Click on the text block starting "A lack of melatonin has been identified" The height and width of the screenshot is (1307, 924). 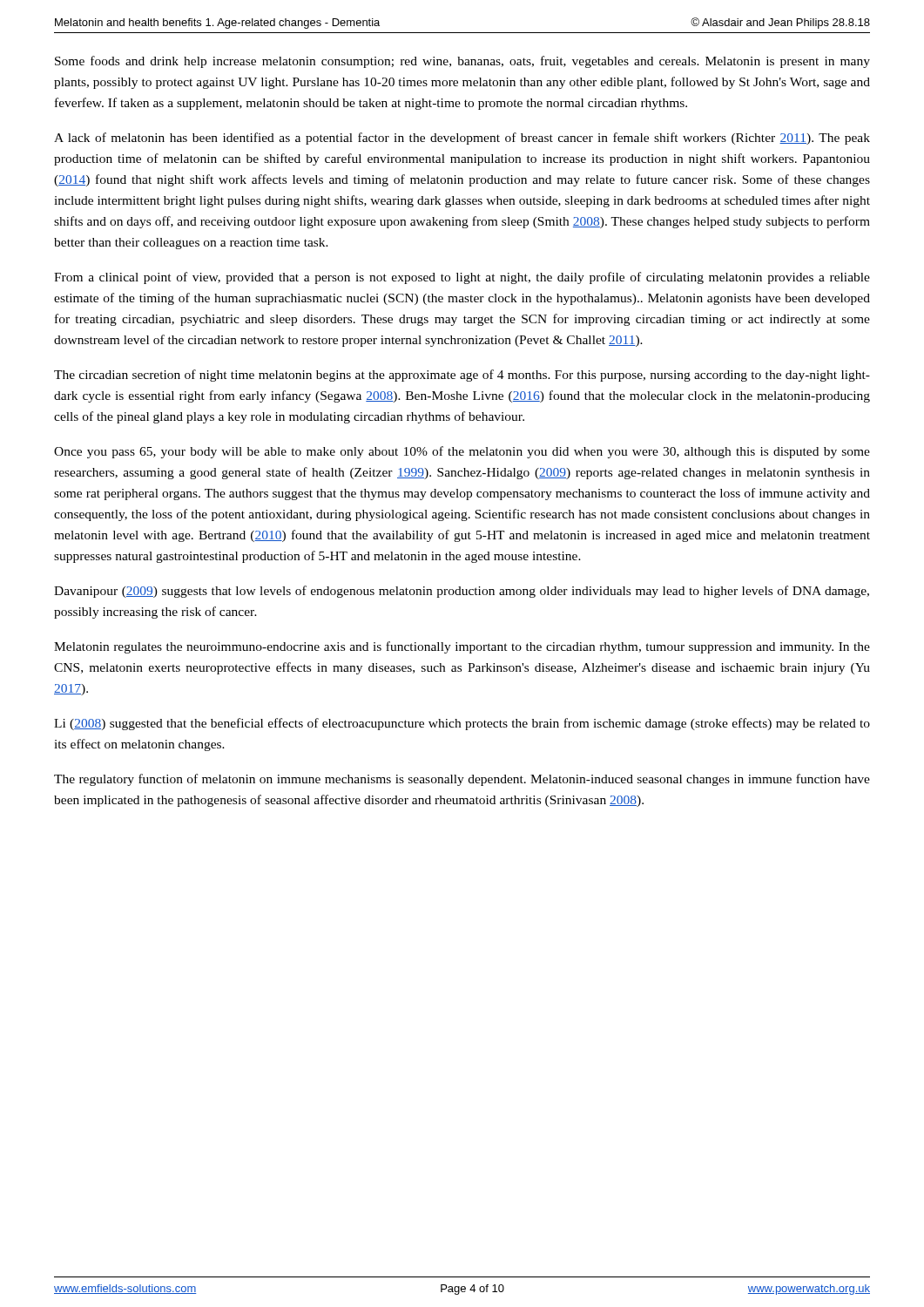point(462,190)
